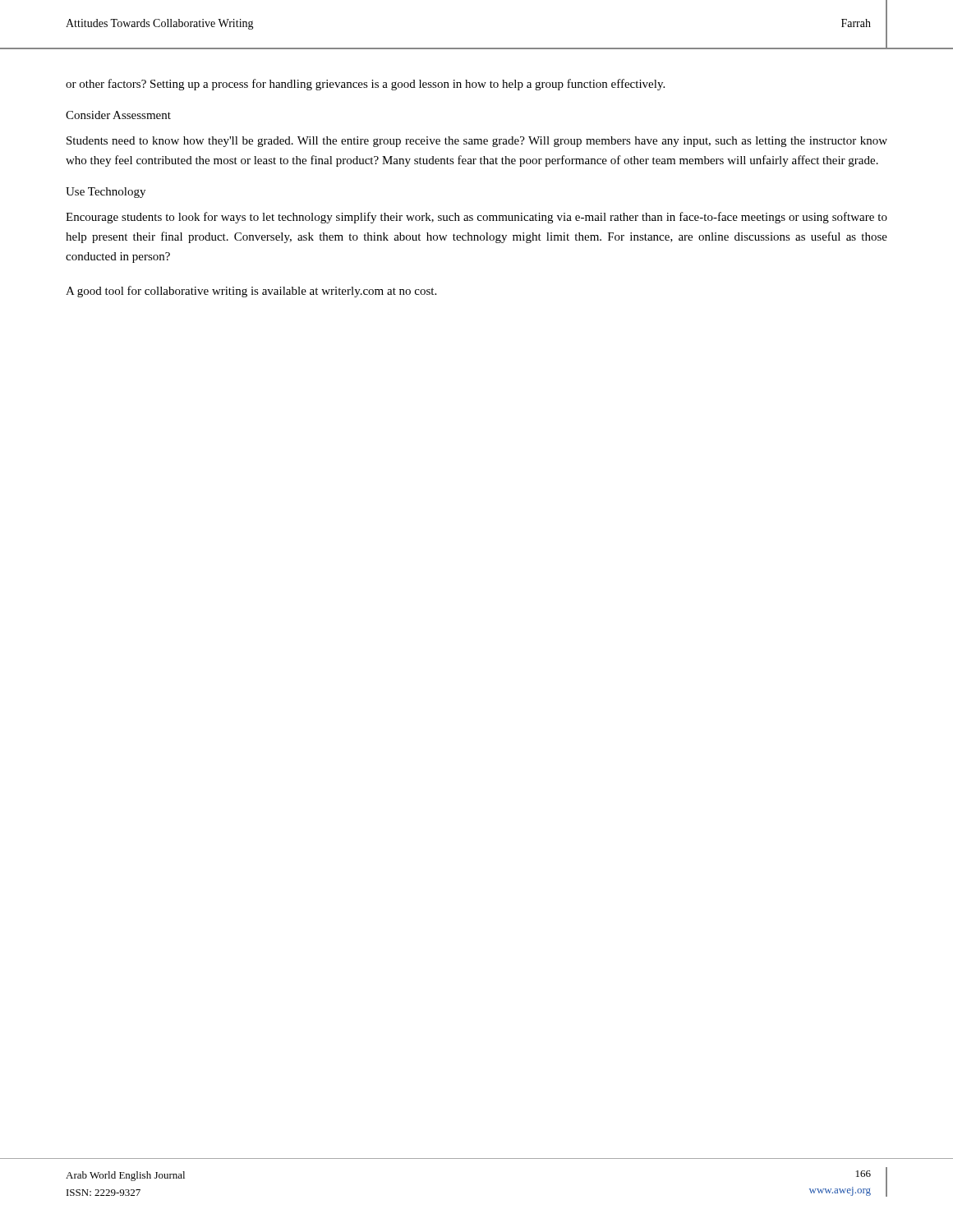Image resolution: width=953 pixels, height=1232 pixels.
Task: Locate the section header that reads "Consider Assessment"
Action: pos(118,115)
